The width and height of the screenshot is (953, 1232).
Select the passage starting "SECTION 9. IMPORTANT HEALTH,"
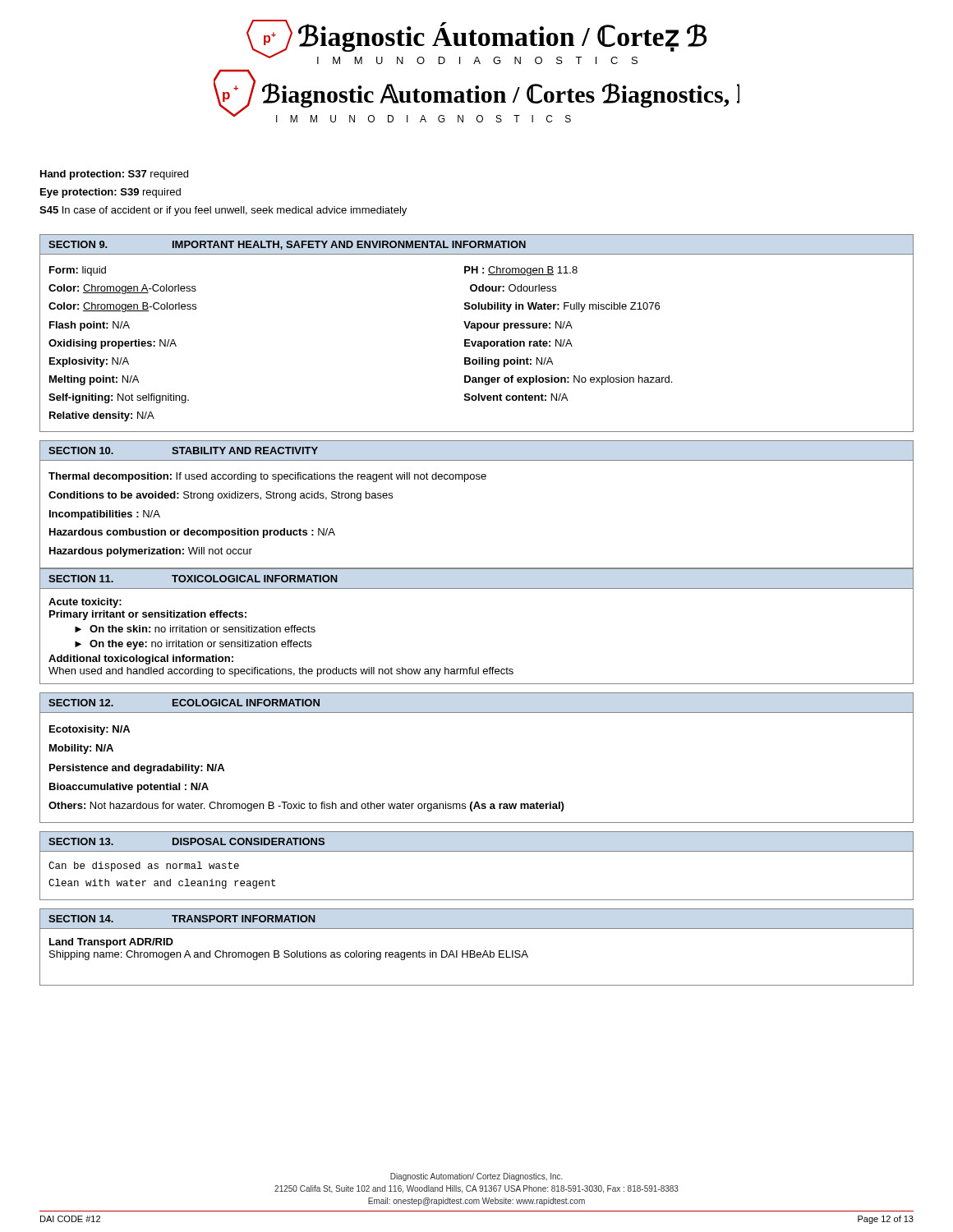(476, 245)
